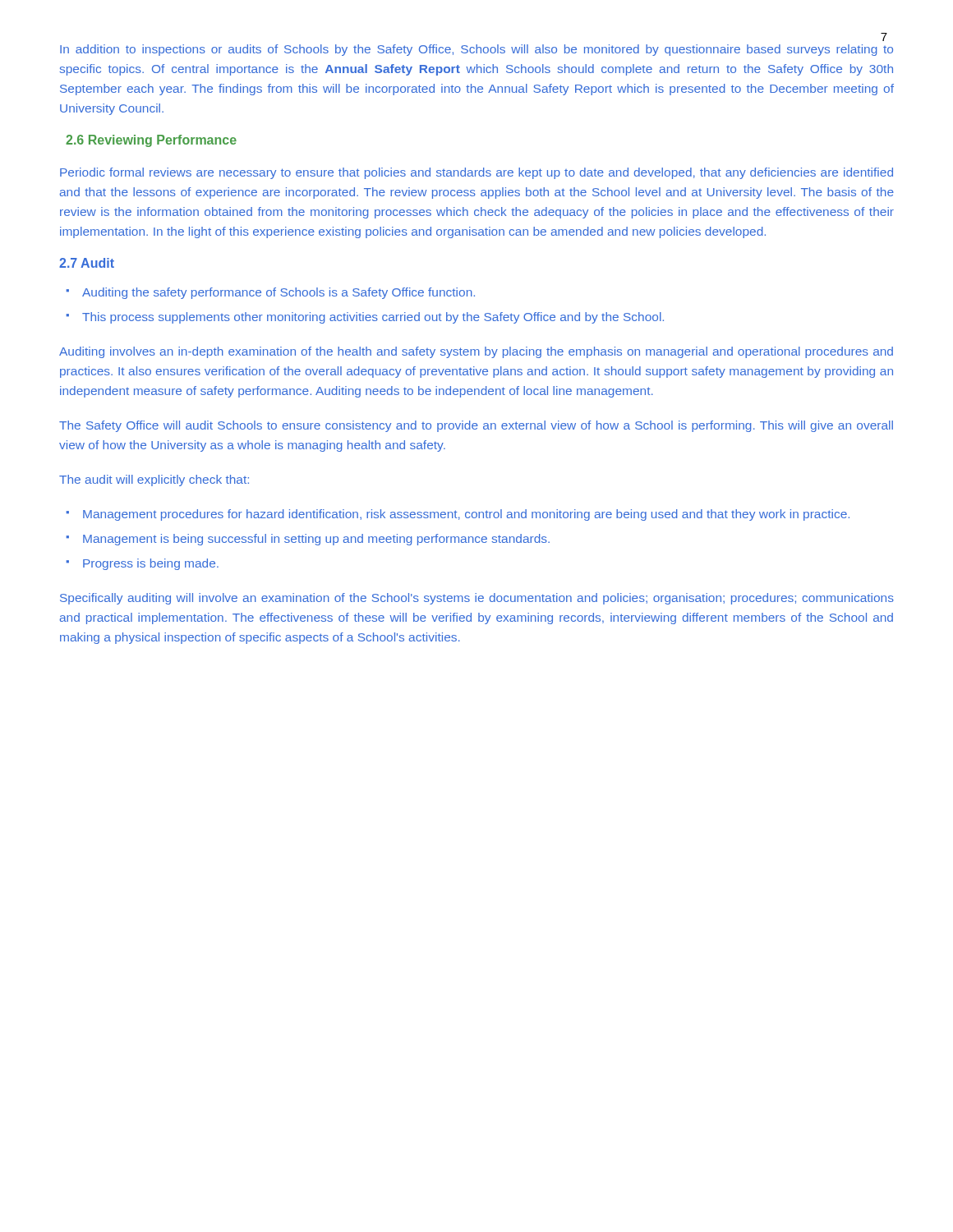
Task: Click on the list item containing "Management procedures for hazard identification, risk assessment,"
Action: click(x=466, y=514)
